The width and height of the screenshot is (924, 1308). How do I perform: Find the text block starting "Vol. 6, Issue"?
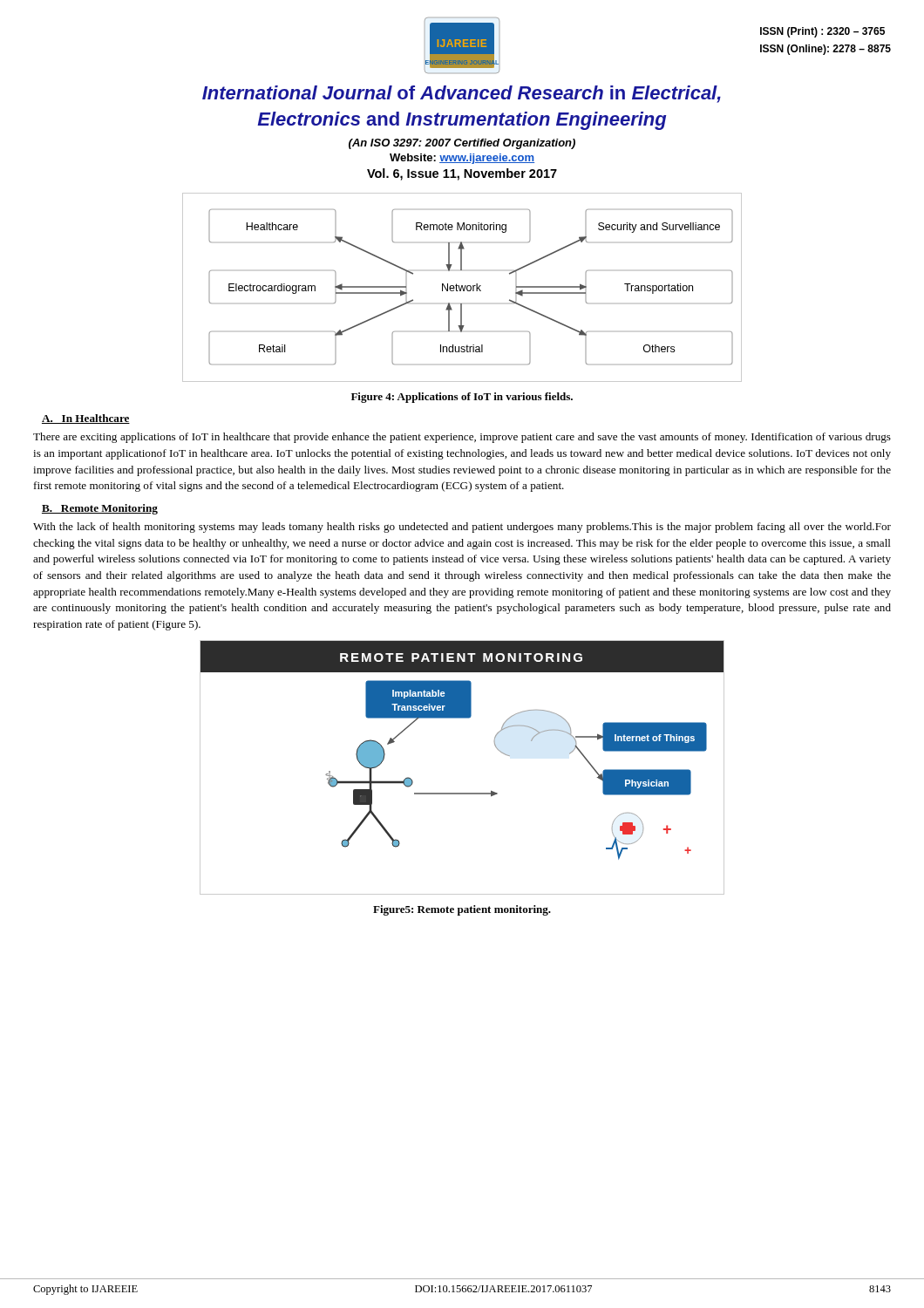coord(462,174)
